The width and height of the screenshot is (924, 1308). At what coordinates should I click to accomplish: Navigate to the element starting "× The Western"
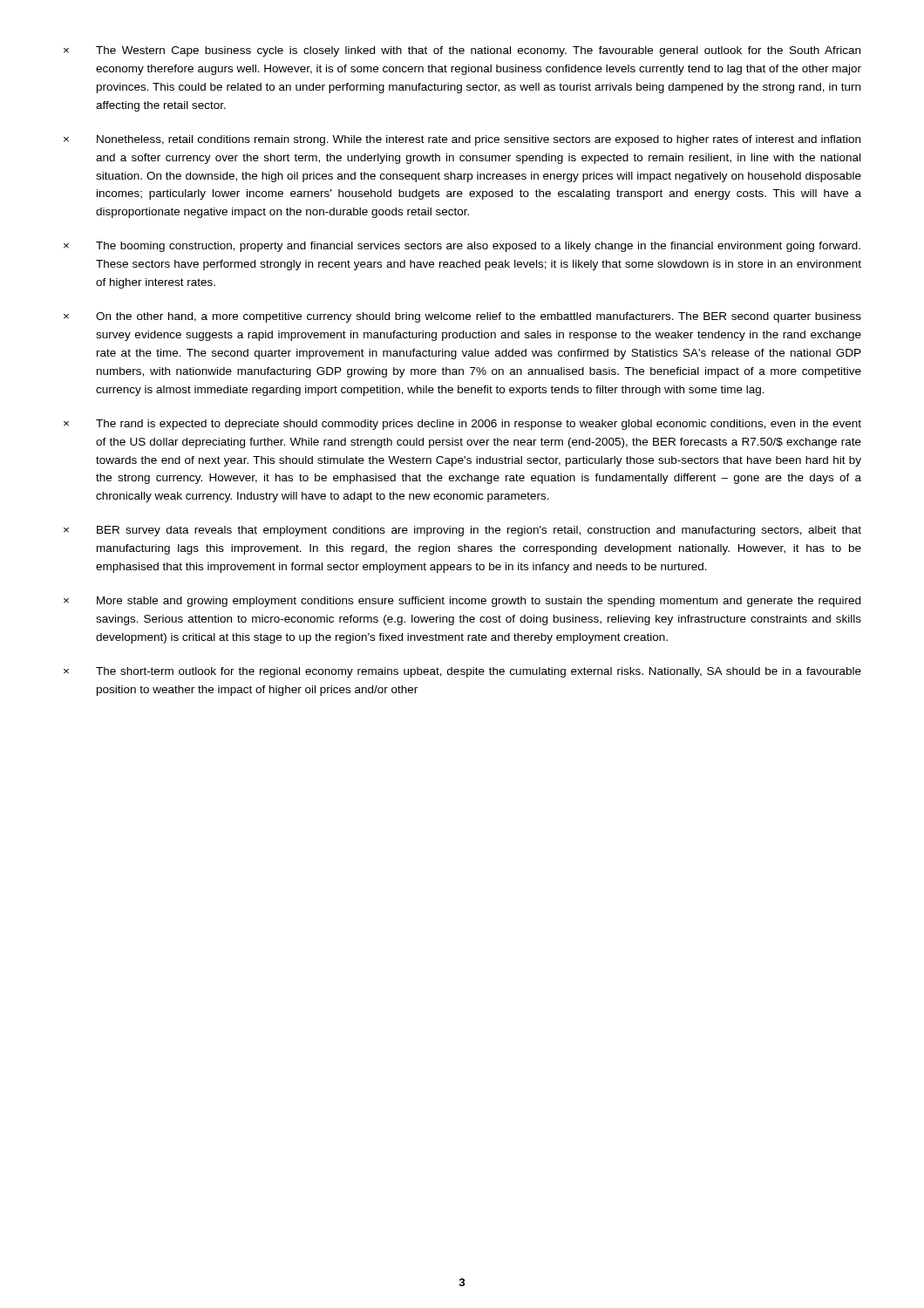tap(462, 78)
